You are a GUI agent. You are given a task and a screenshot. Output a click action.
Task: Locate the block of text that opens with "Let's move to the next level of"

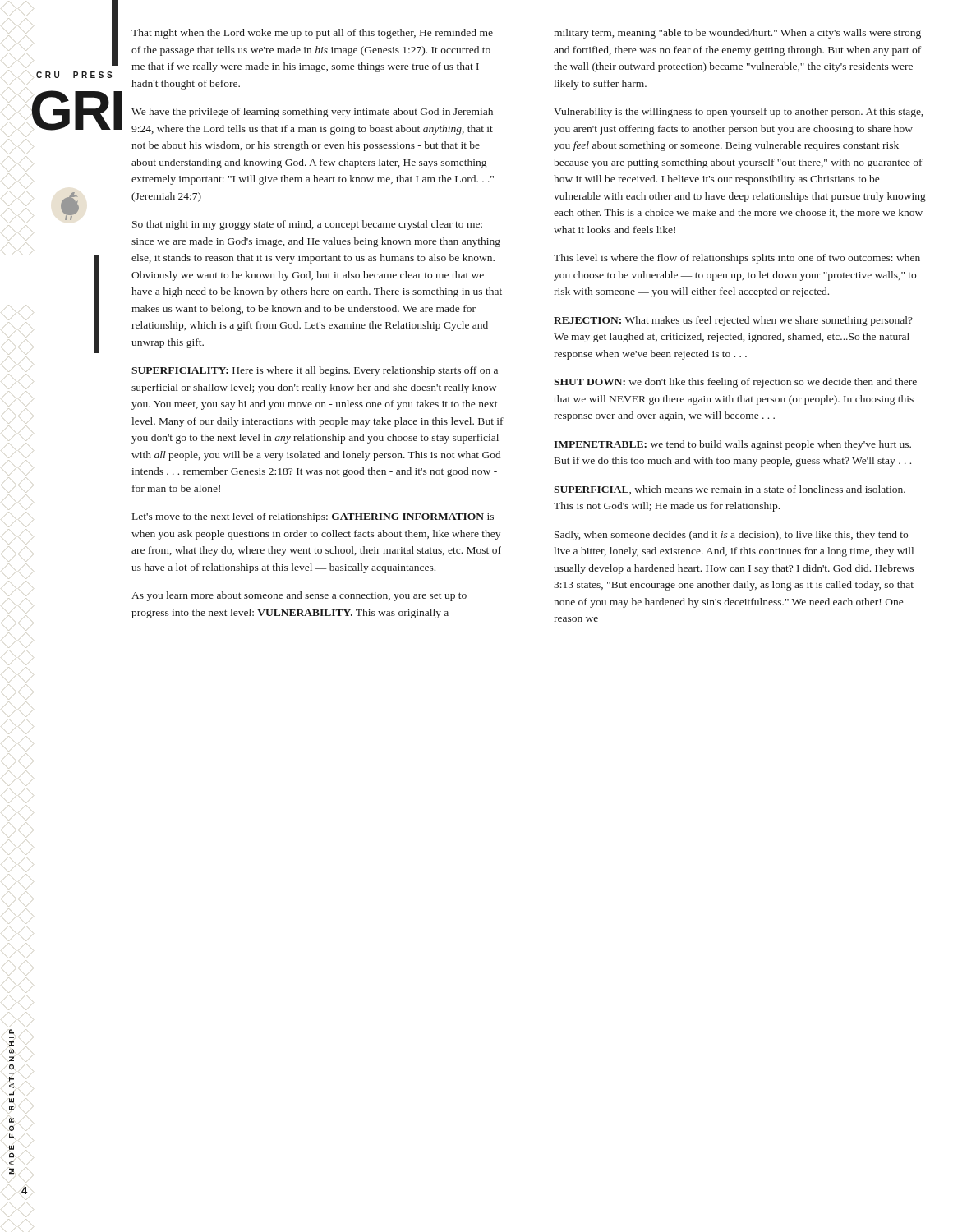(x=316, y=542)
